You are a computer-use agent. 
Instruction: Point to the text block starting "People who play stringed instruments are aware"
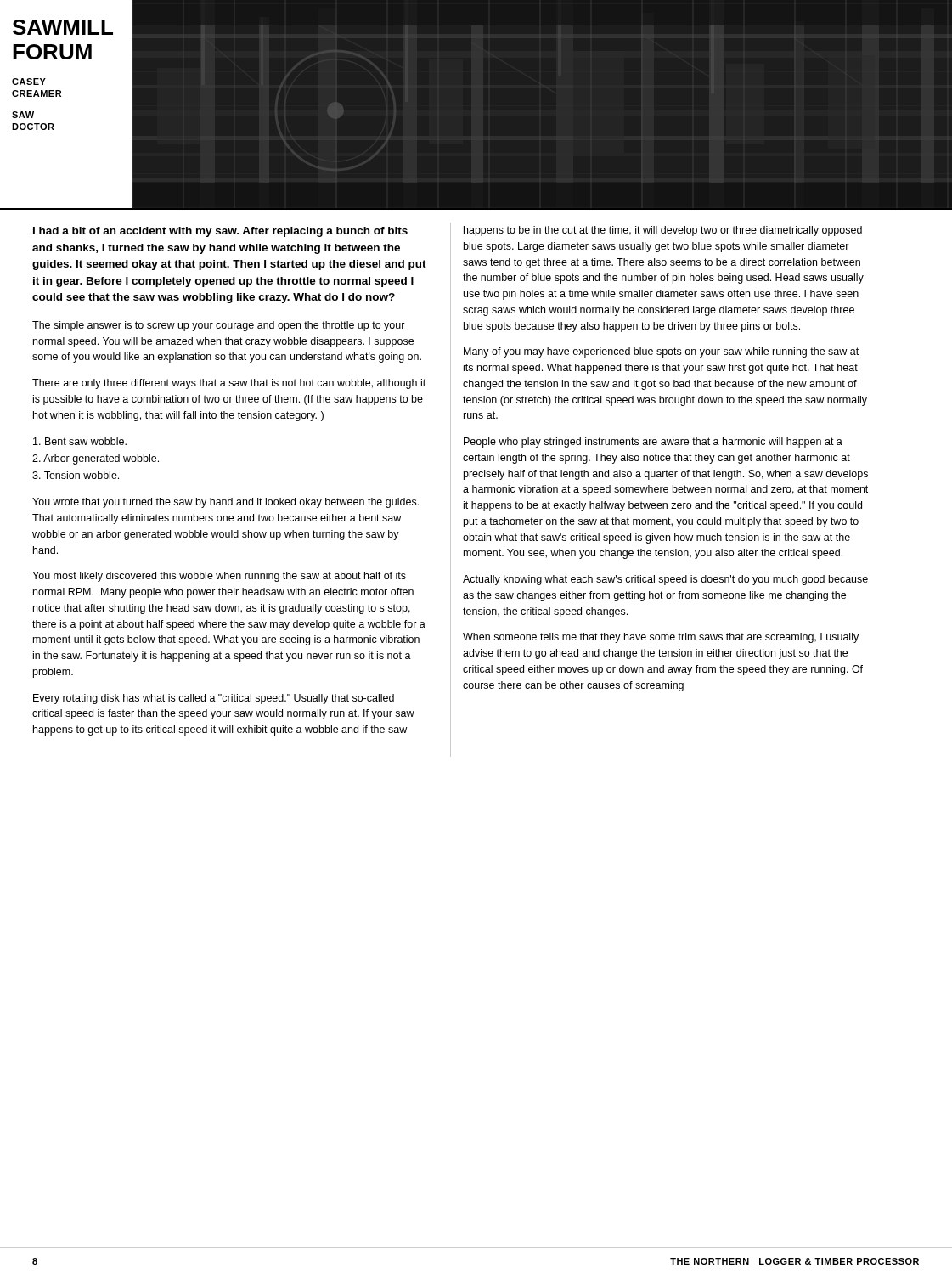666,497
